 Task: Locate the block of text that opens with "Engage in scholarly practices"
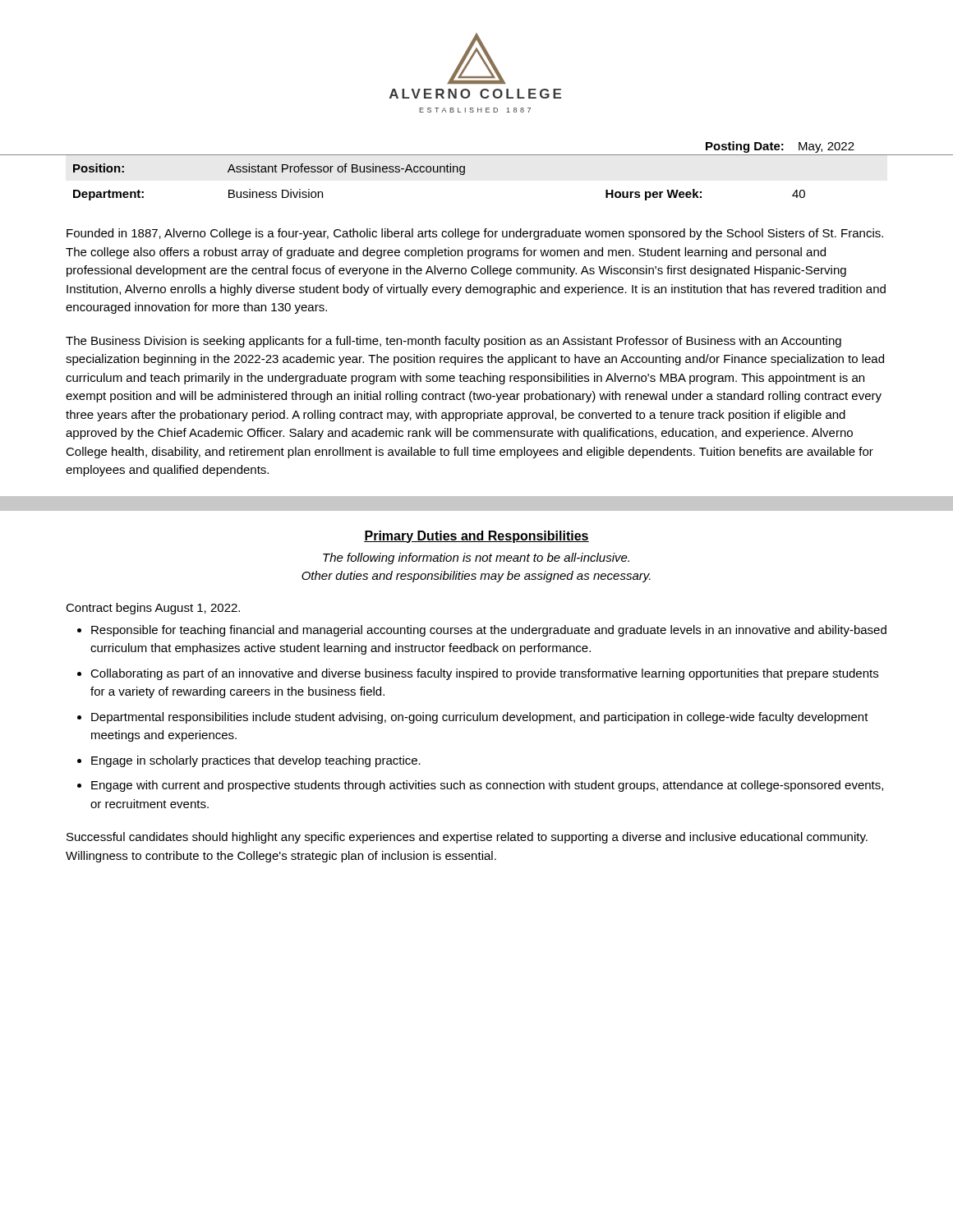tap(256, 760)
